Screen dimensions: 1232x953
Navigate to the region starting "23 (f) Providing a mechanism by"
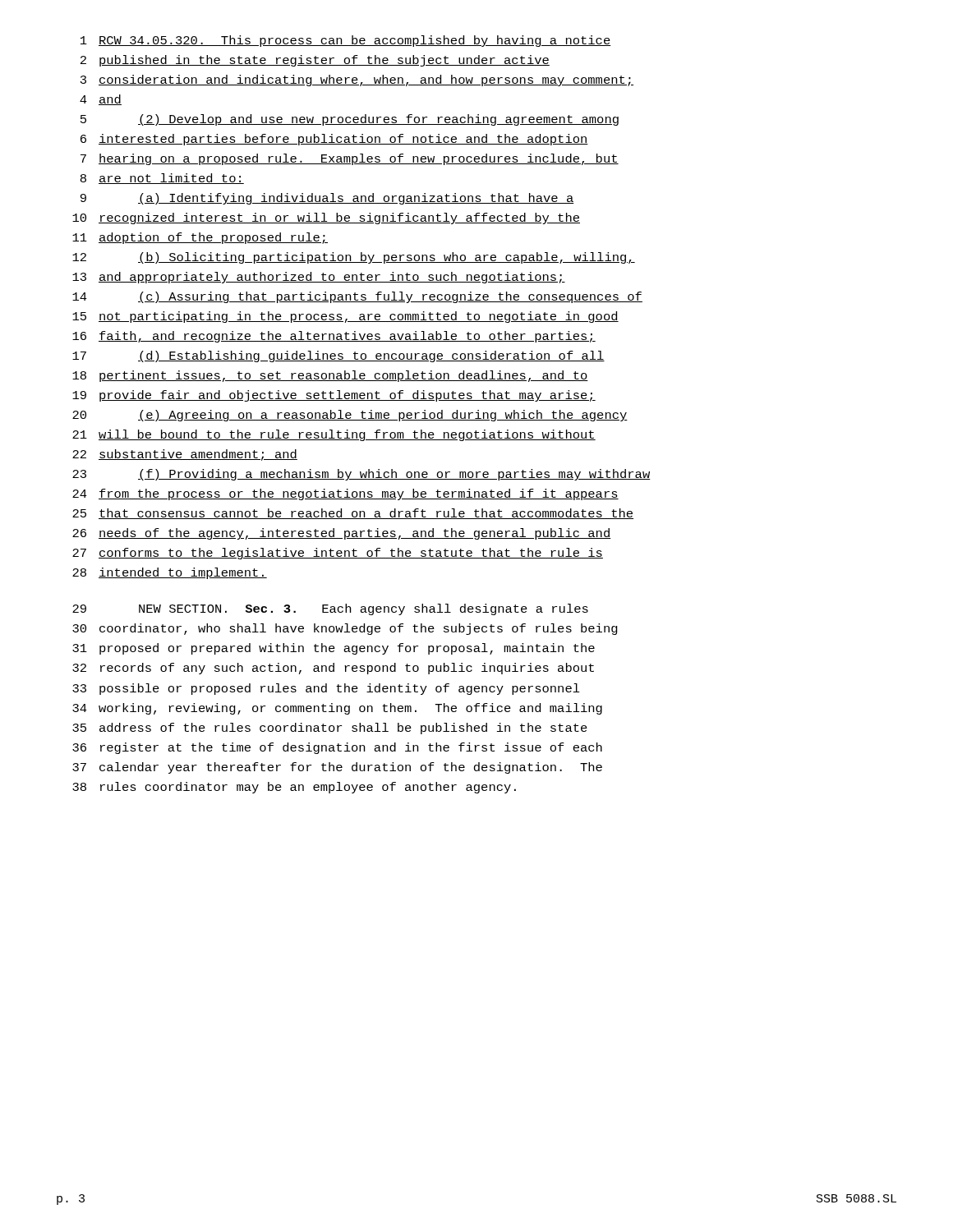click(476, 475)
